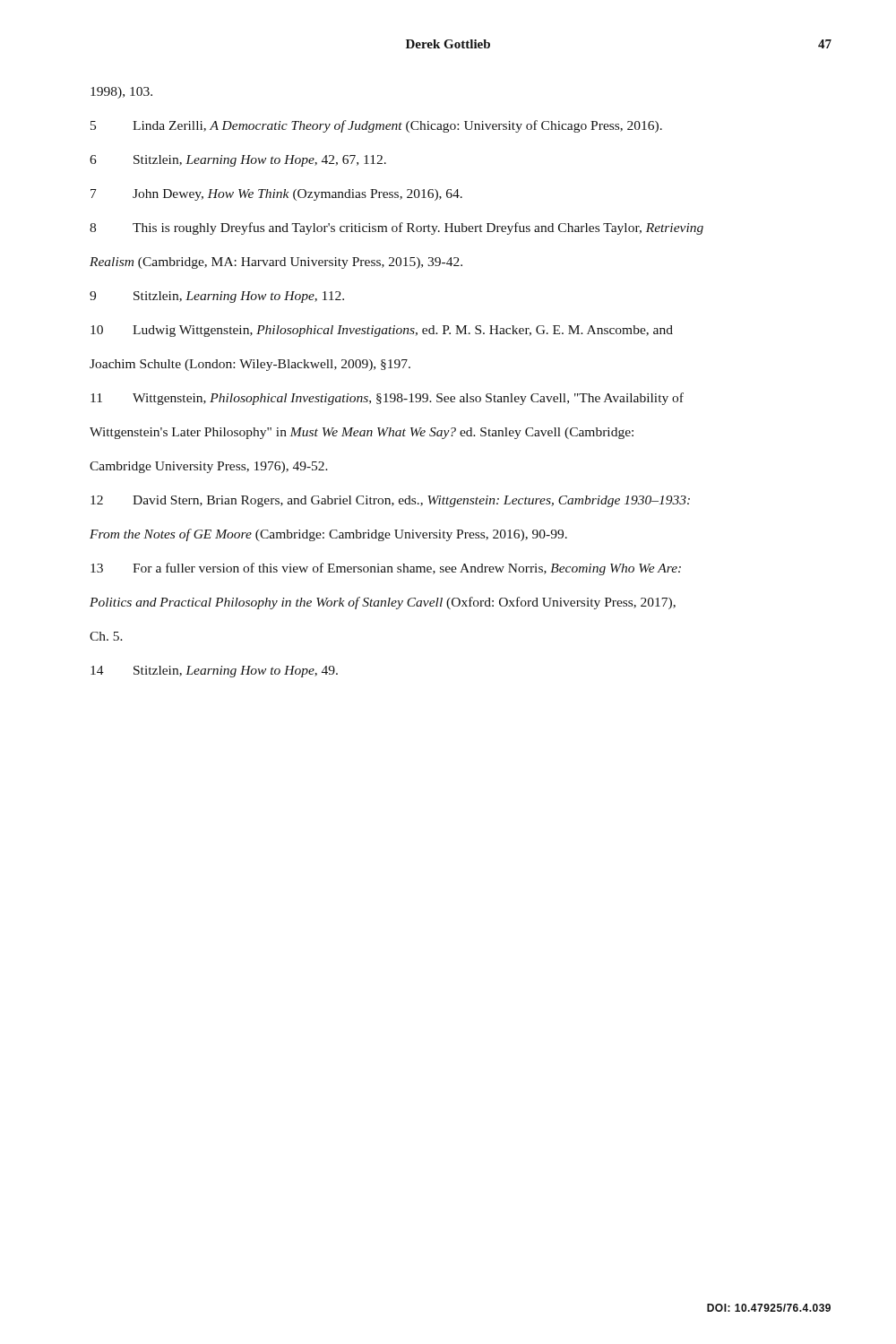Click on the list item containing "7 John Dewey, How We Think"

click(x=448, y=194)
